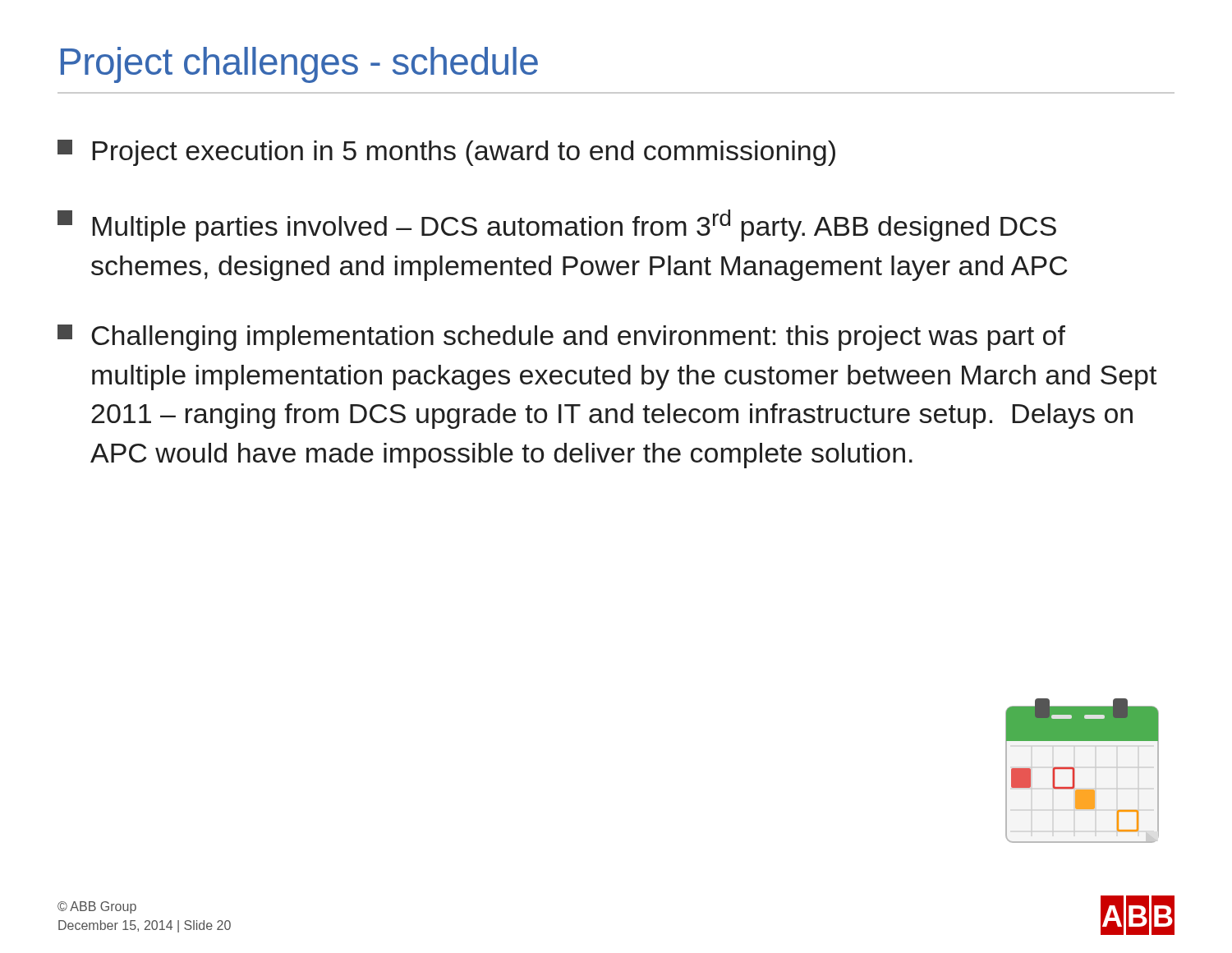Point to the passage starting "Project challenges - schedule"
The width and height of the screenshot is (1232, 953).
click(299, 65)
